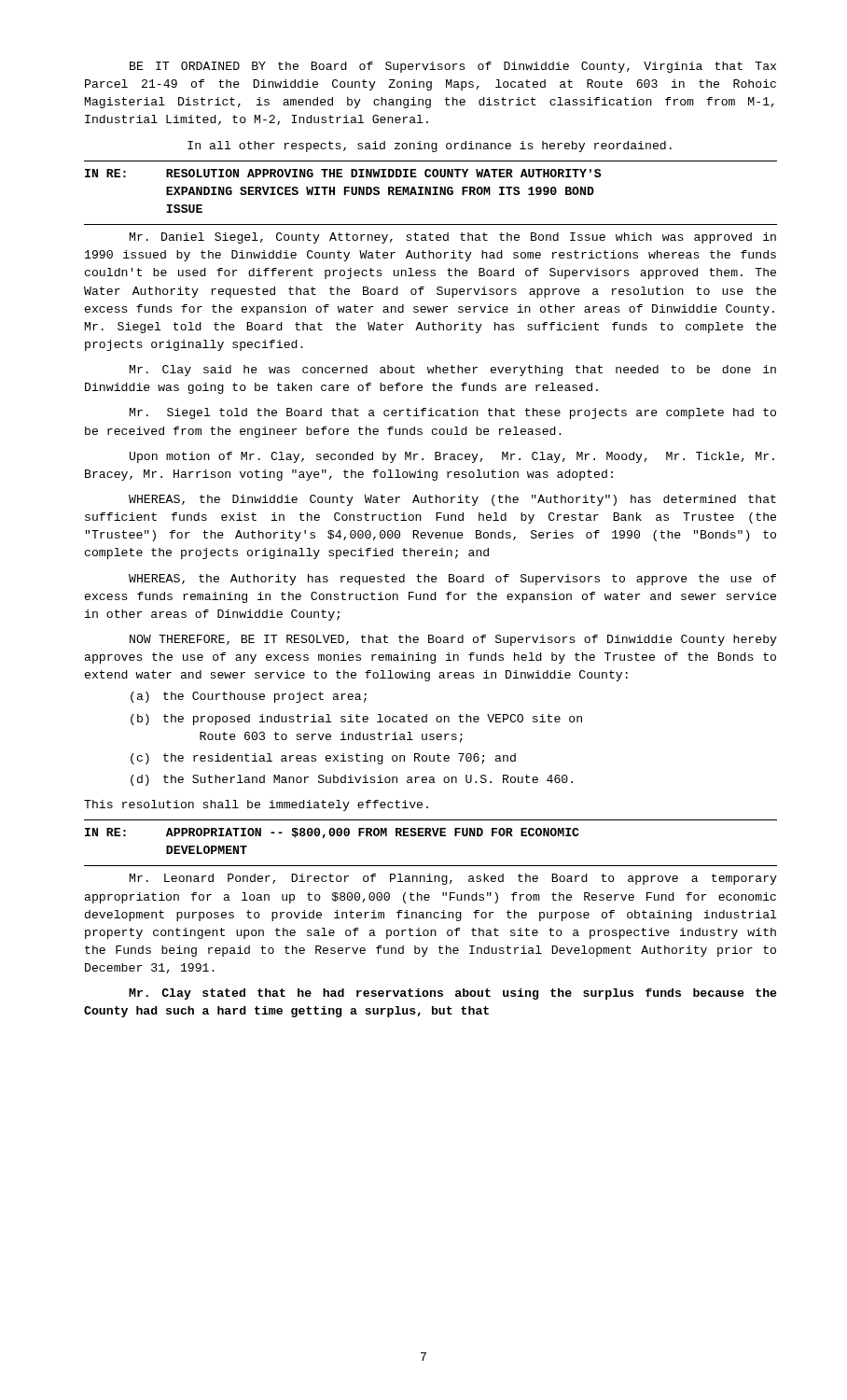Select the section header that says "IN RE: RESOLUTION APPROVING"
Screen dimensions: 1400x847
pos(430,192)
